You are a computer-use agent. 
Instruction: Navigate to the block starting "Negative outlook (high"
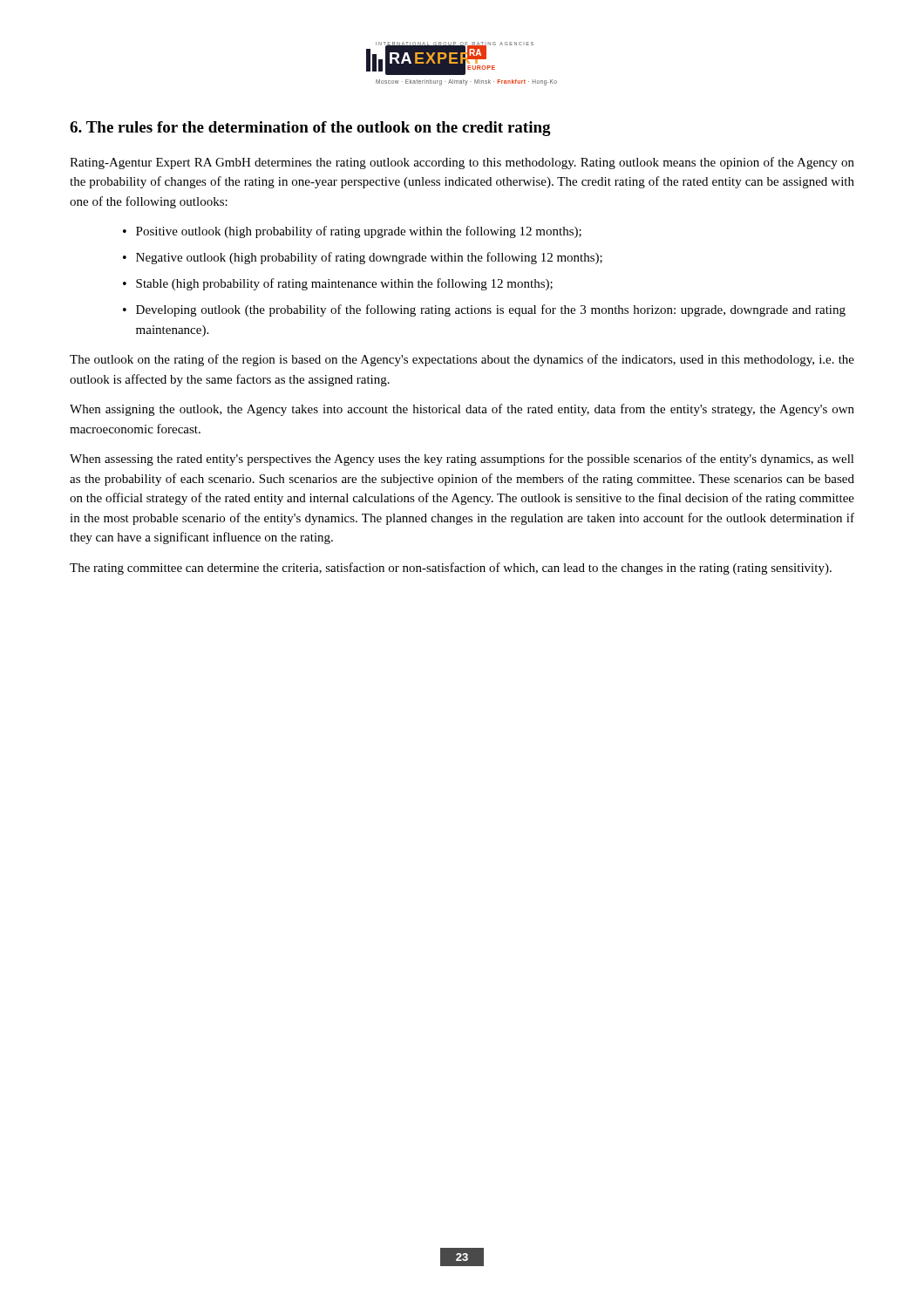[495, 258]
